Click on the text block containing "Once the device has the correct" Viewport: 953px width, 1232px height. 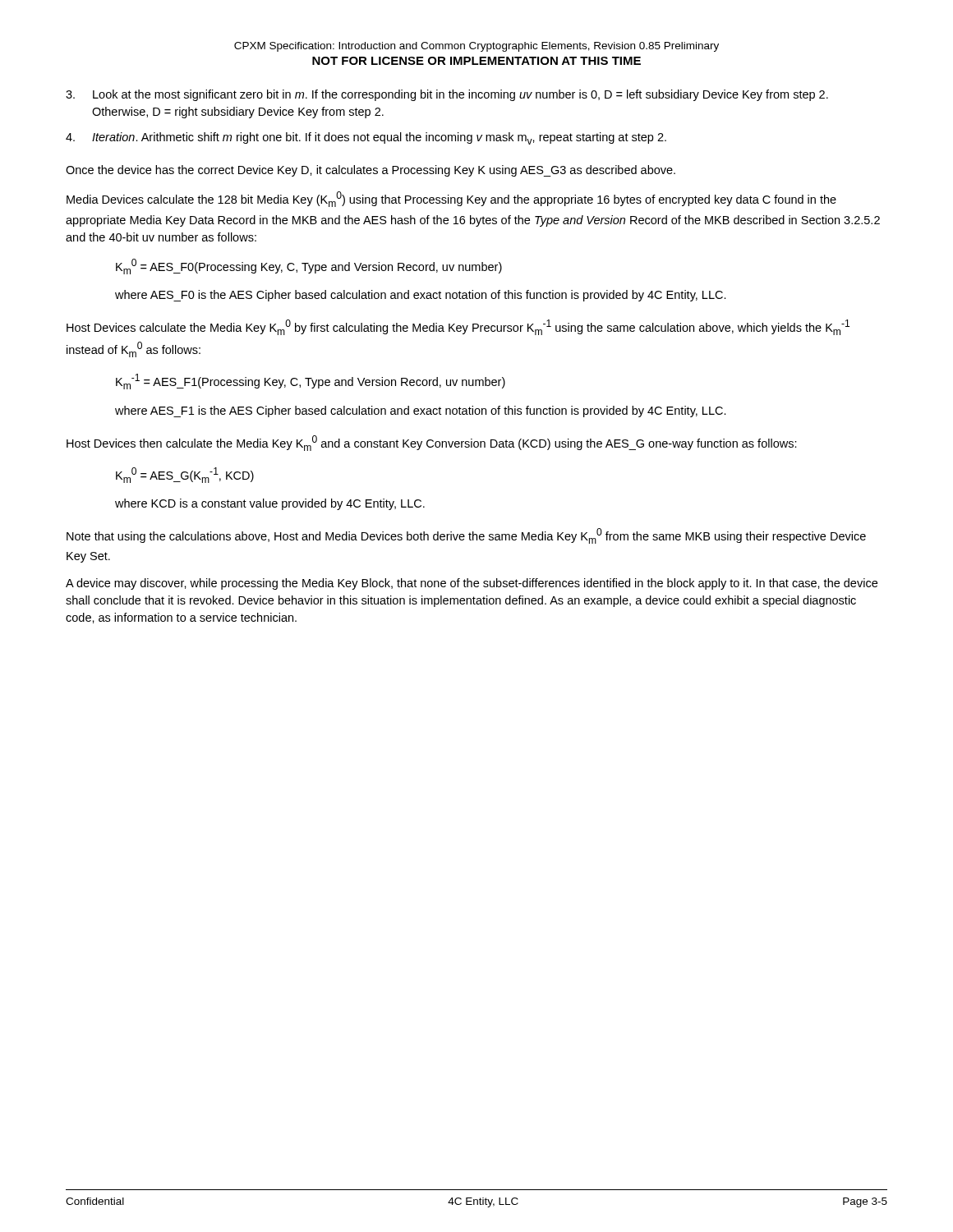pyautogui.click(x=371, y=170)
